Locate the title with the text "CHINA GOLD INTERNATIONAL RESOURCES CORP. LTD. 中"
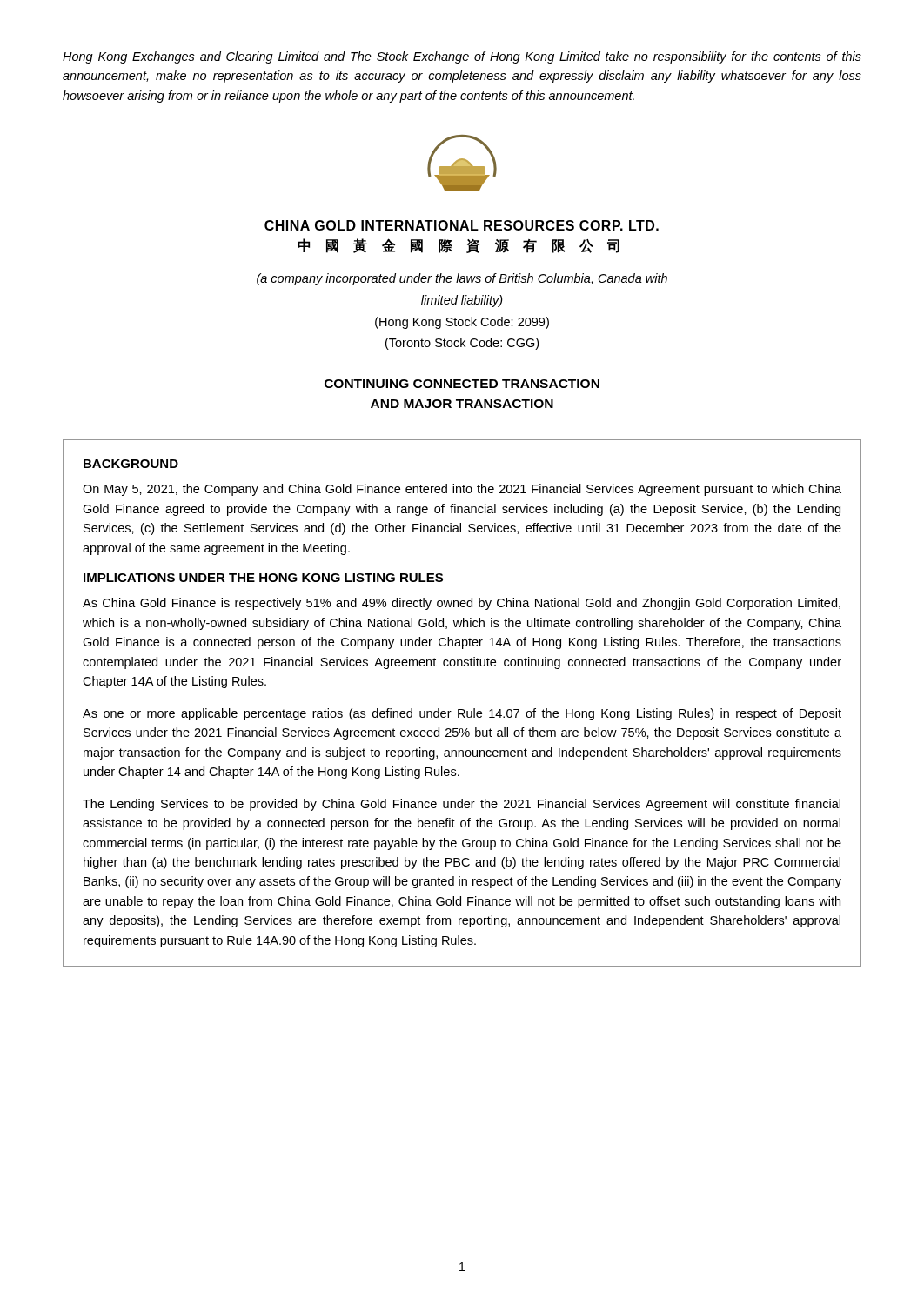The image size is (924, 1305). (x=462, y=237)
